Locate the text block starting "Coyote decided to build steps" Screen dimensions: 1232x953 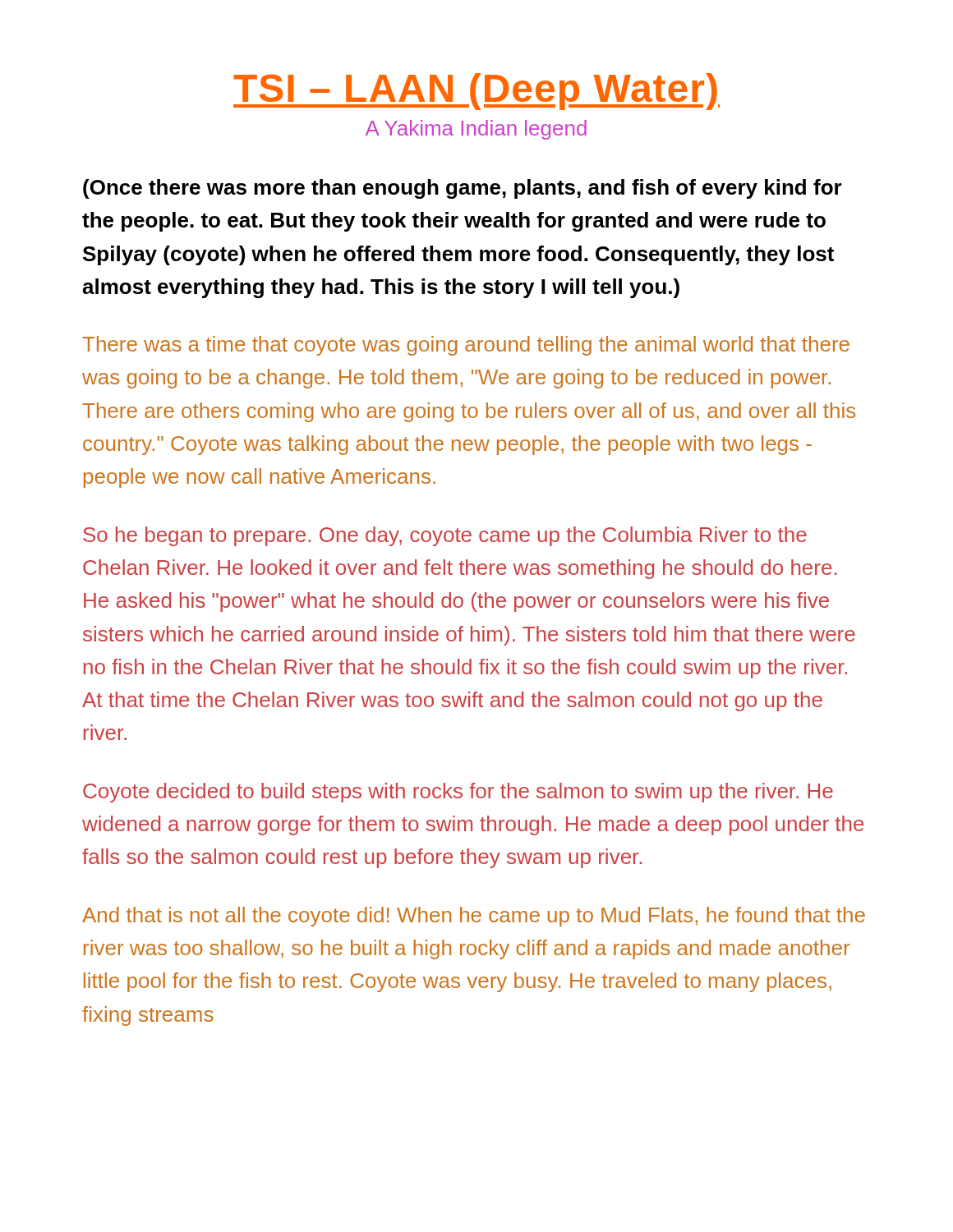pos(473,824)
